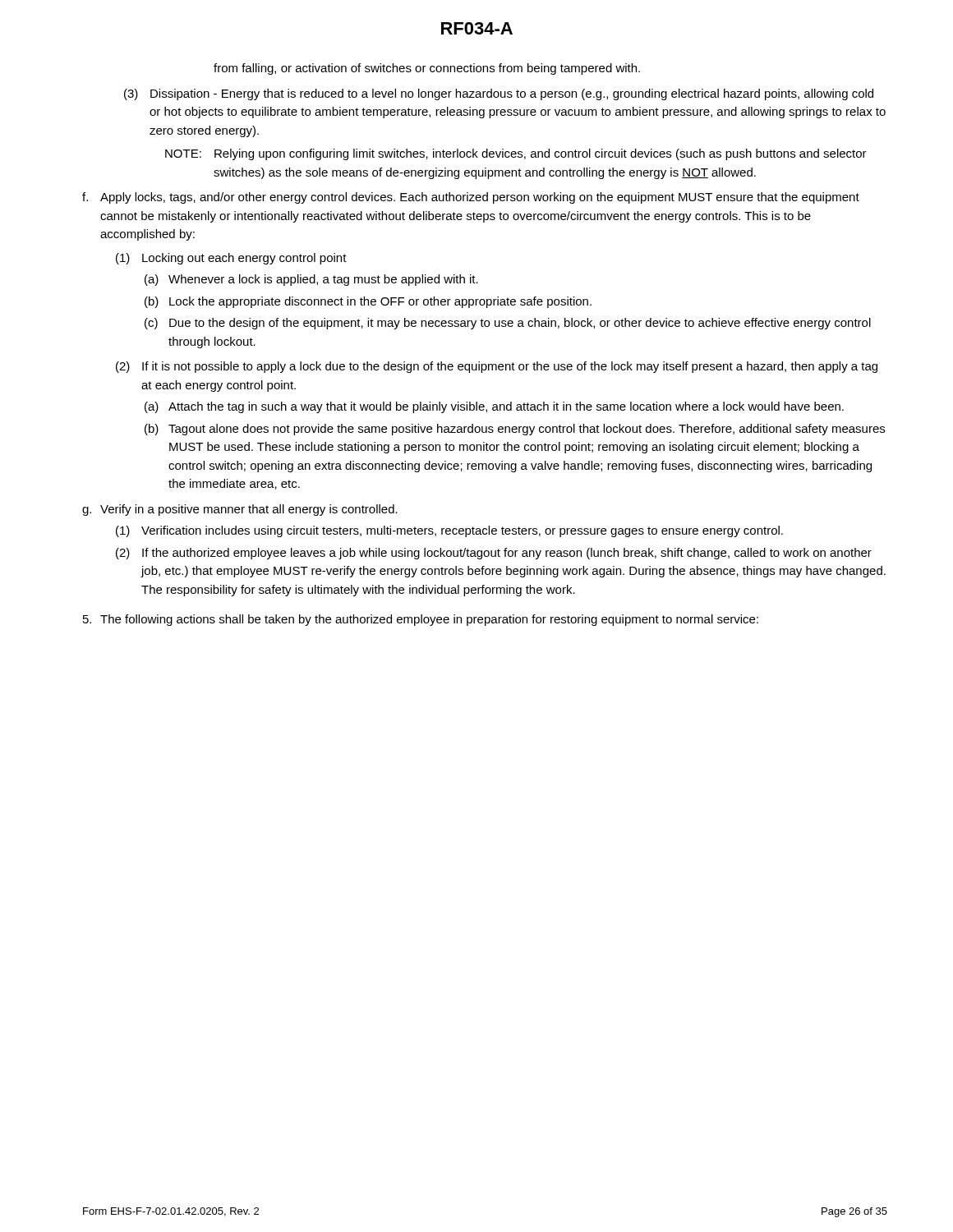This screenshot has width=953, height=1232.
Task: Click on the passage starting "NOTE: Relying upon configuring limit switches, interlock devices,"
Action: coord(526,163)
